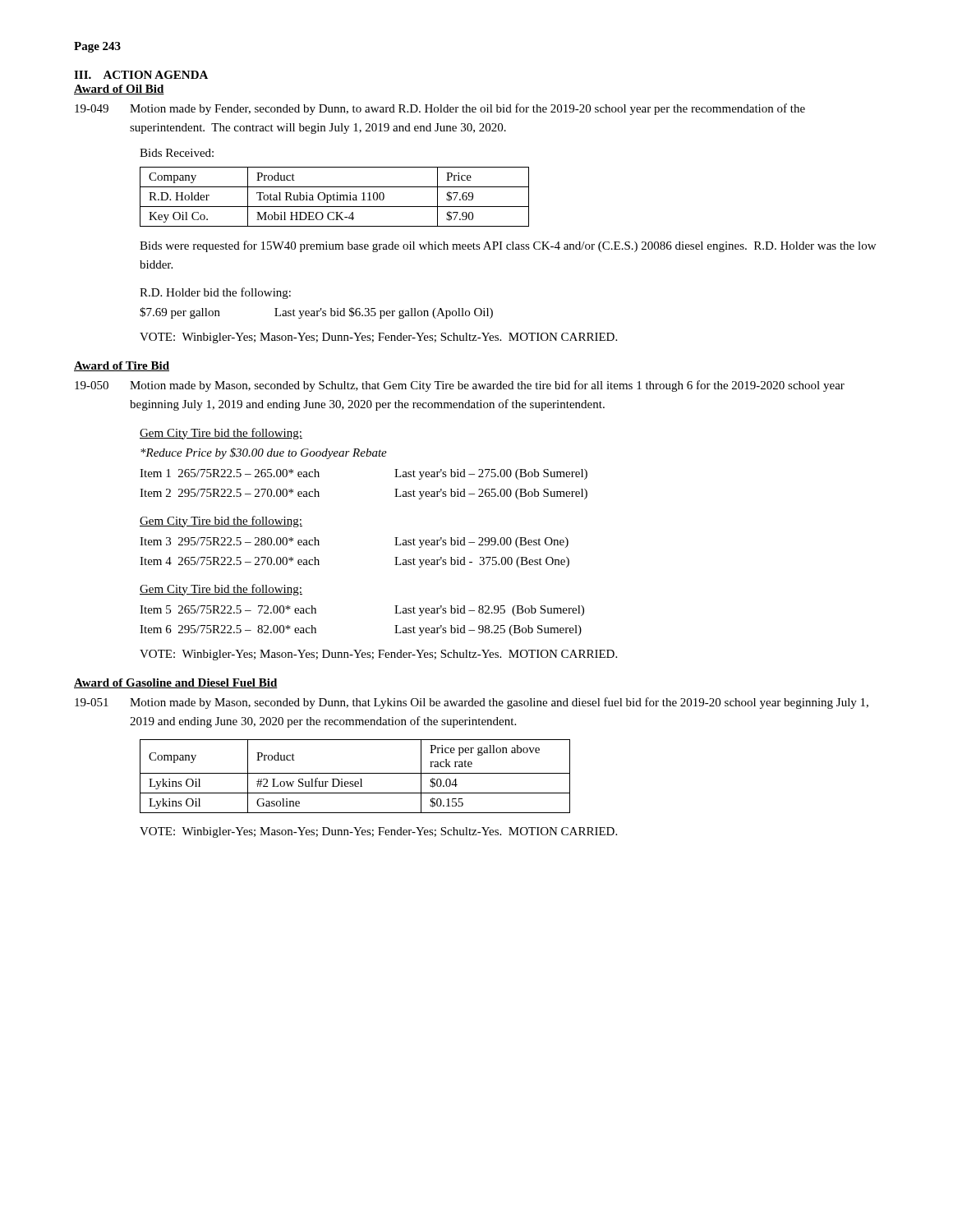
Task: Select the element starting "Award of Oil Bid"
Action: click(x=119, y=89)
